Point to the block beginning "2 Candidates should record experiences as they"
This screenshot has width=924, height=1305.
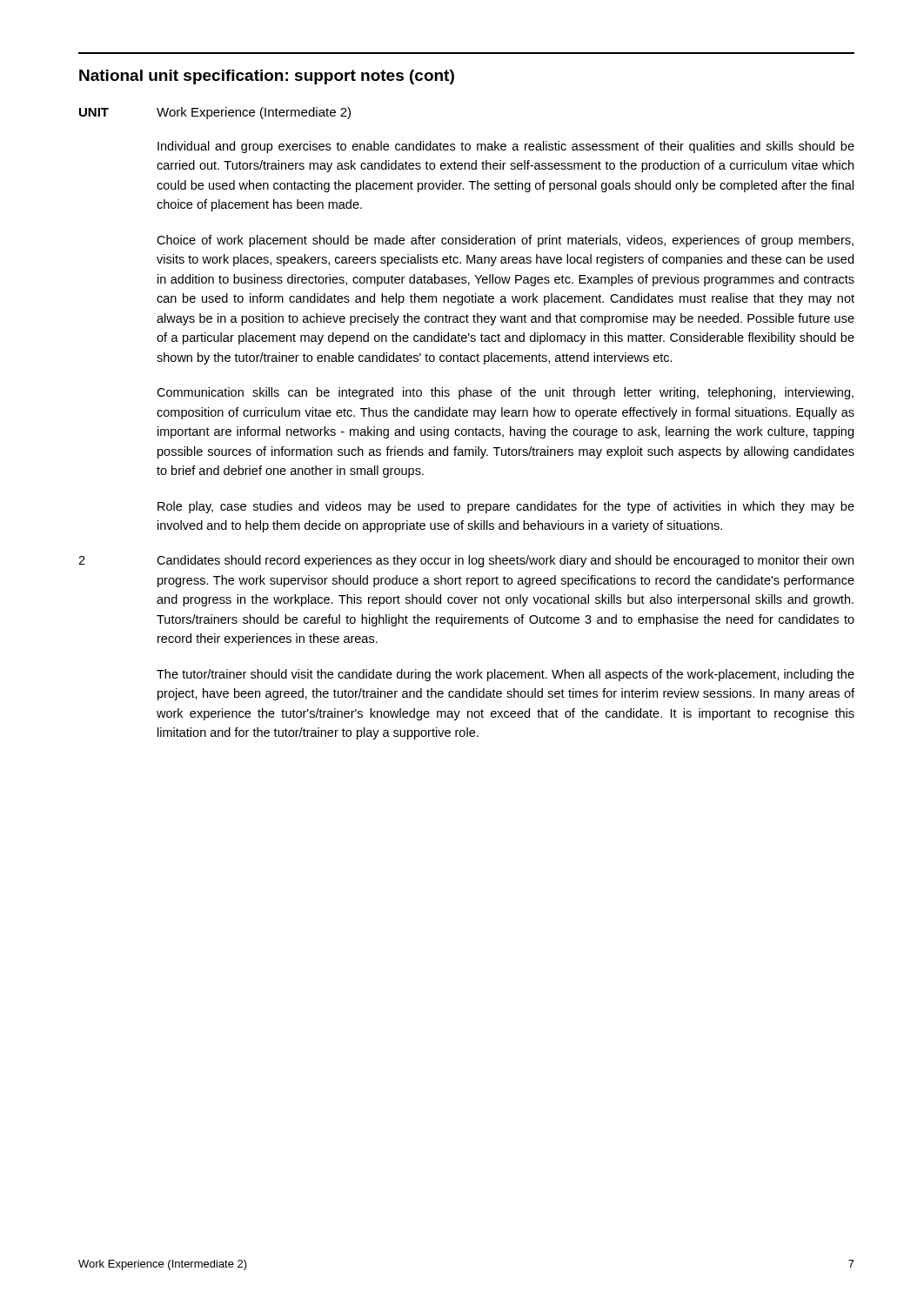click(x=466, y=600)
